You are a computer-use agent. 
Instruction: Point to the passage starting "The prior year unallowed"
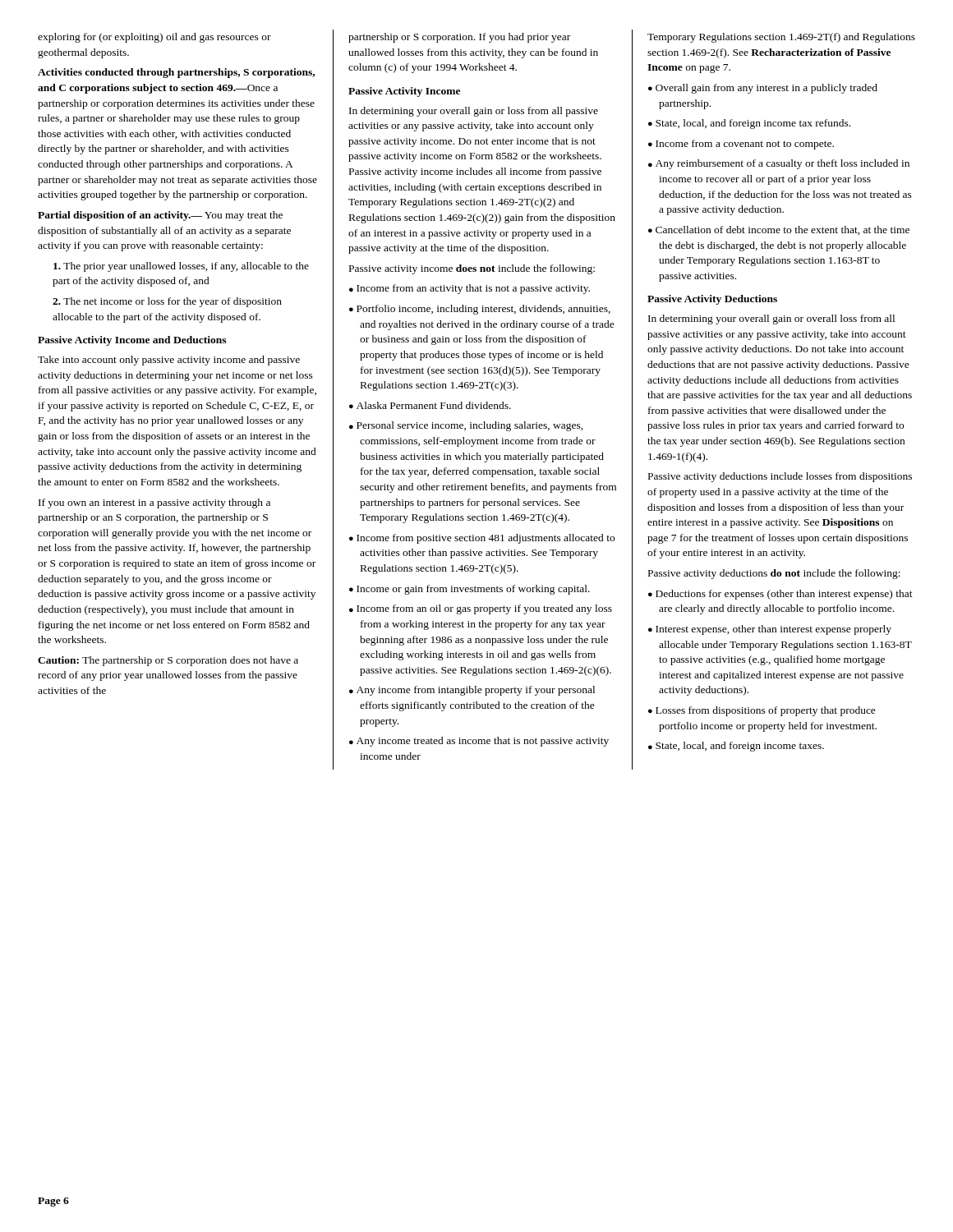[x=178, y=274]
